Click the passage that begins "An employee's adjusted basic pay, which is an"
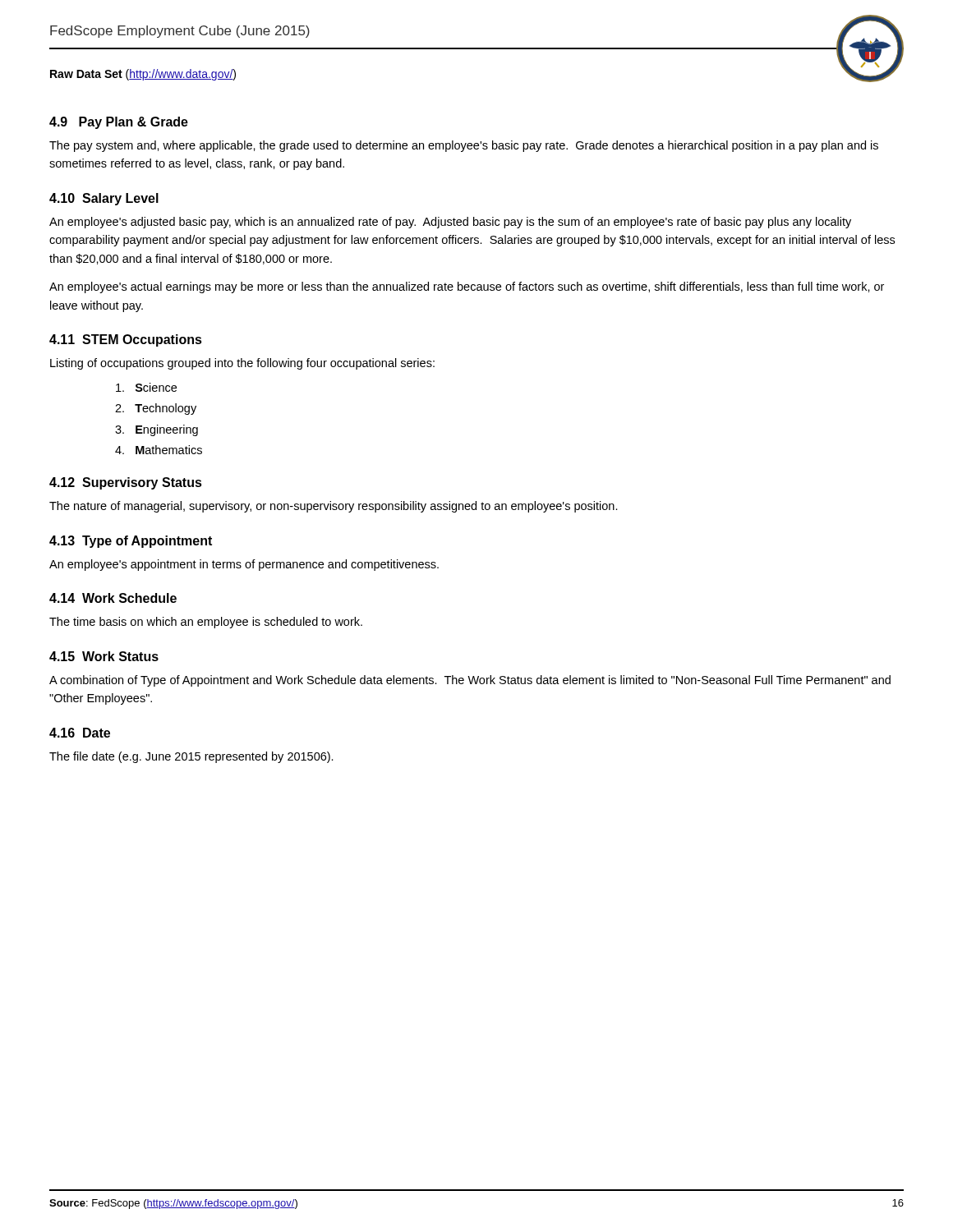The height and width of the screenshot is (1232, 953). 472,240
